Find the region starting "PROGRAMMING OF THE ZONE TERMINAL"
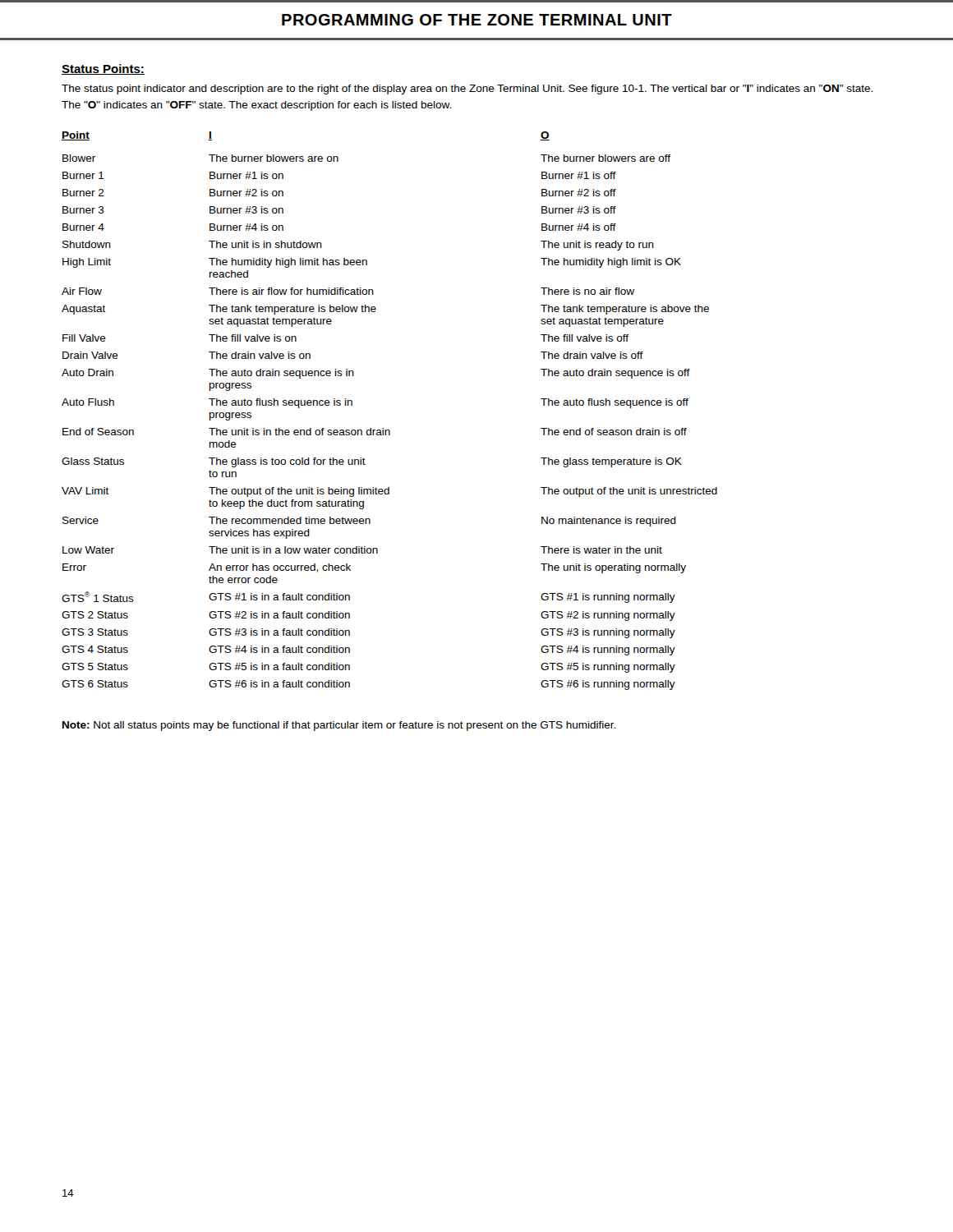The width and height of the screenshot is (953, 1232). coord(476,20)
